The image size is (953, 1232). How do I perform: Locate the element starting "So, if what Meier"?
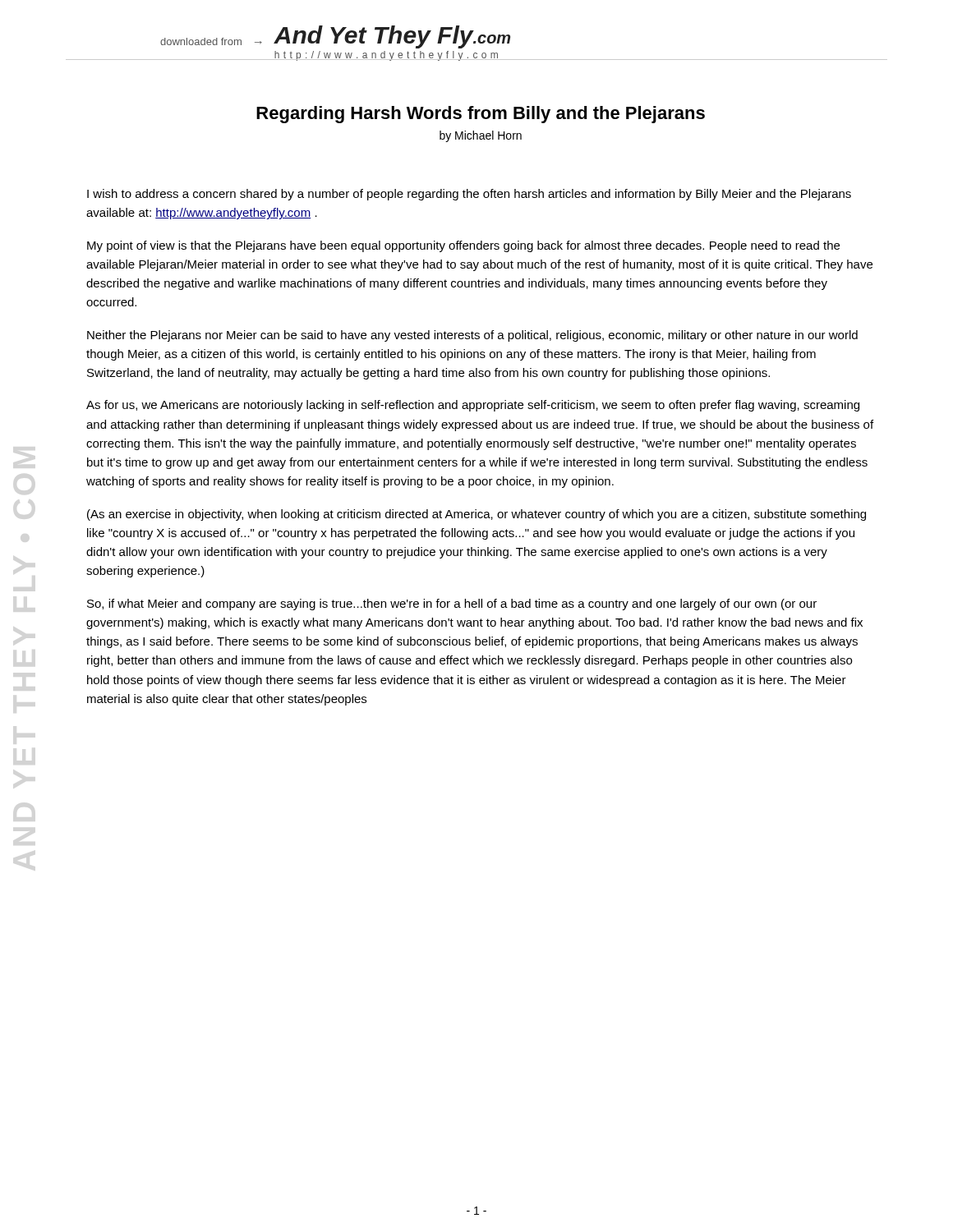(475, 651)
